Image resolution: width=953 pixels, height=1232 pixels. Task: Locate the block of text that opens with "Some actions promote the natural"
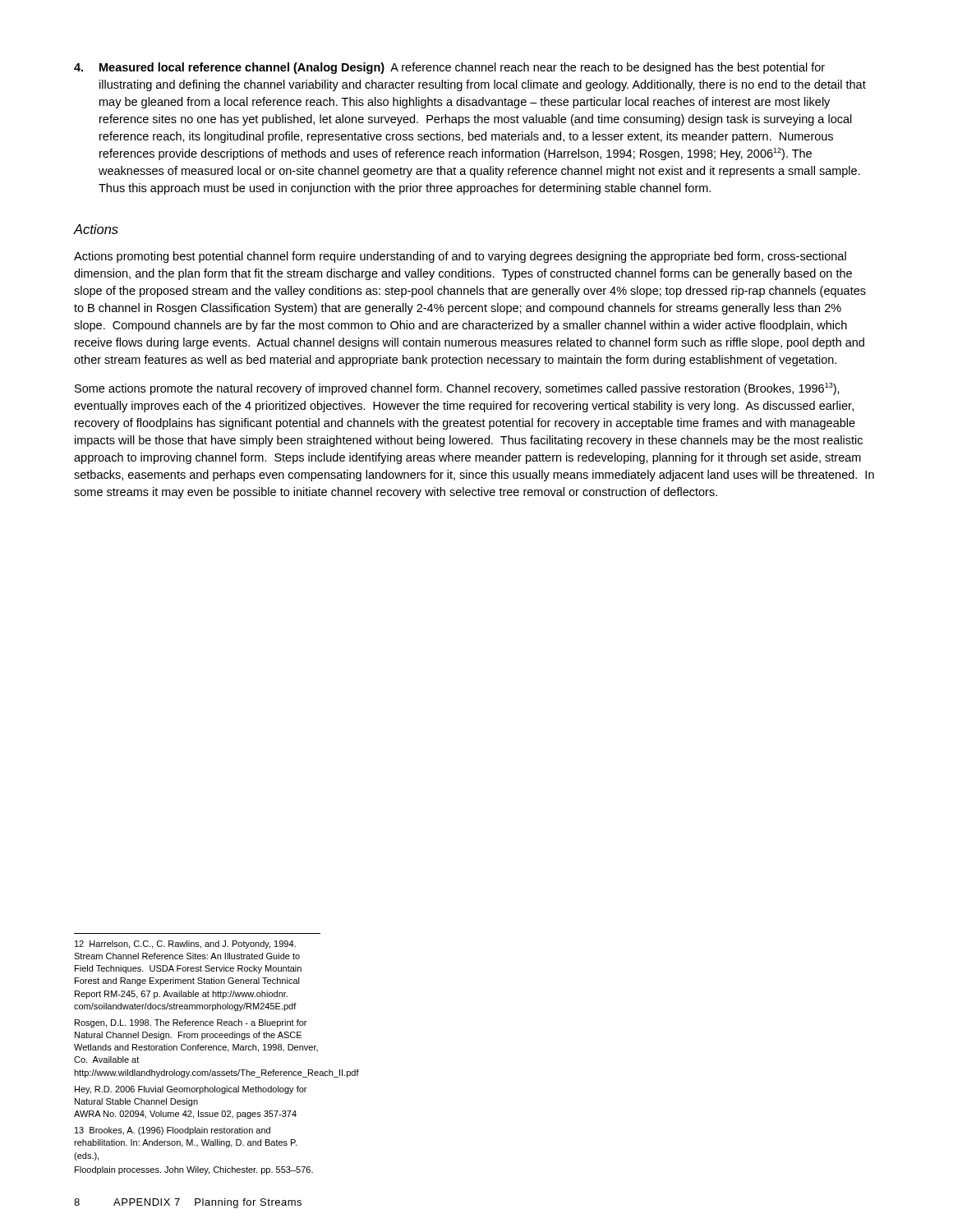474,440
